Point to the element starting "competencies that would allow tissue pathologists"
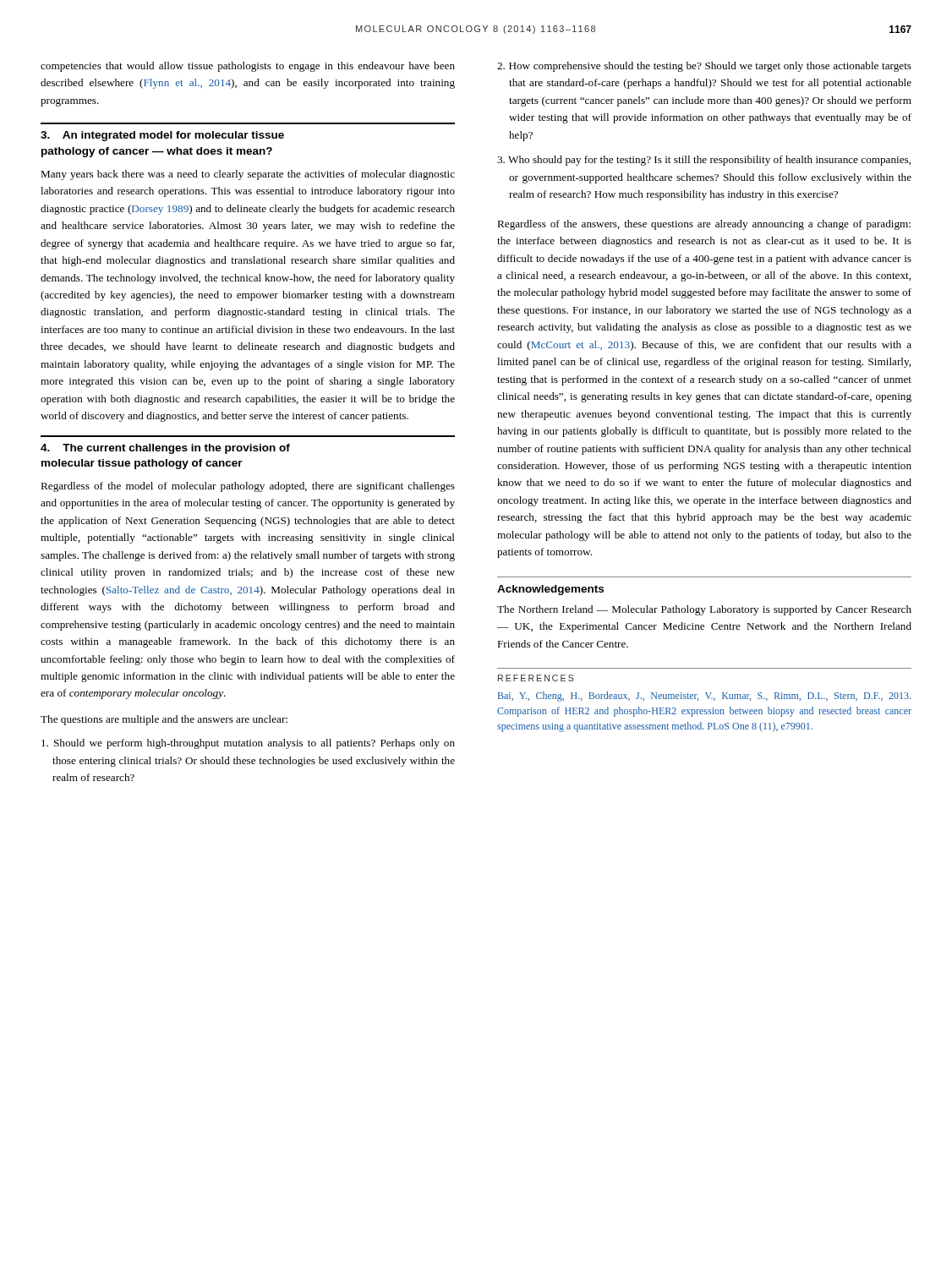Viewport: 952px width, 1268px height. 248,83
